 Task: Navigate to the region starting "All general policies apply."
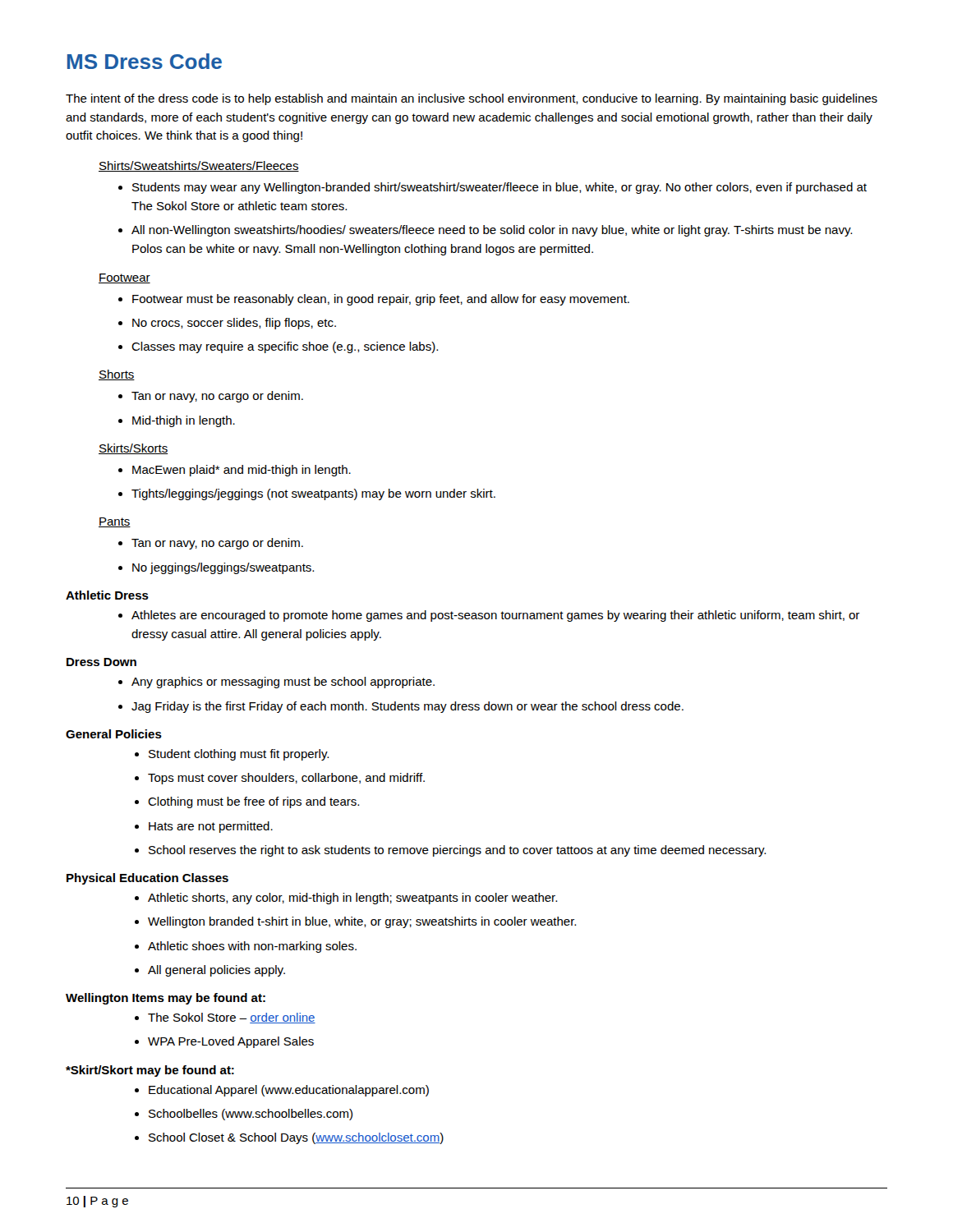(x=210, y=971)
